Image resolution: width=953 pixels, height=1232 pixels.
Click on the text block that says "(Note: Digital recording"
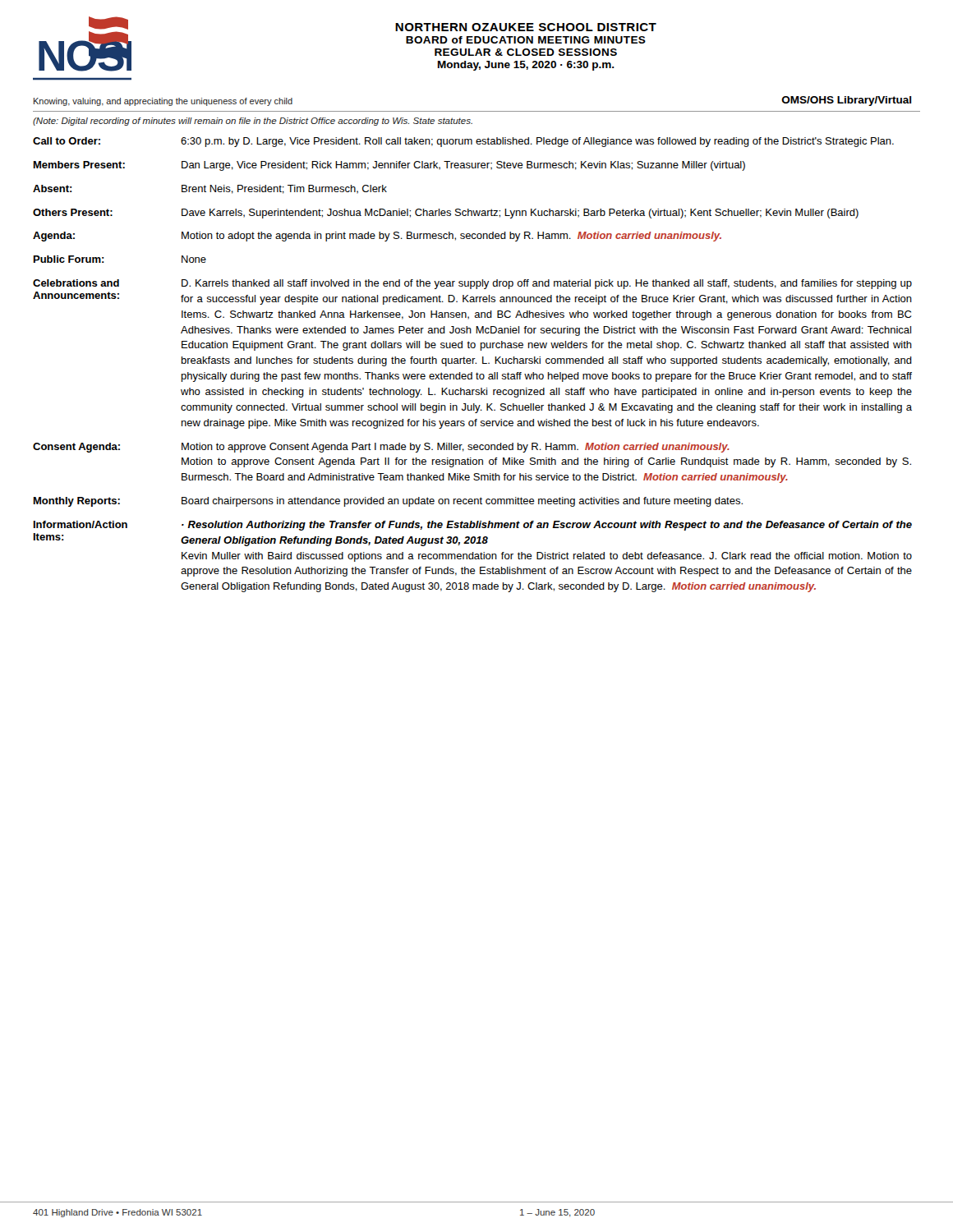point(253,121)
